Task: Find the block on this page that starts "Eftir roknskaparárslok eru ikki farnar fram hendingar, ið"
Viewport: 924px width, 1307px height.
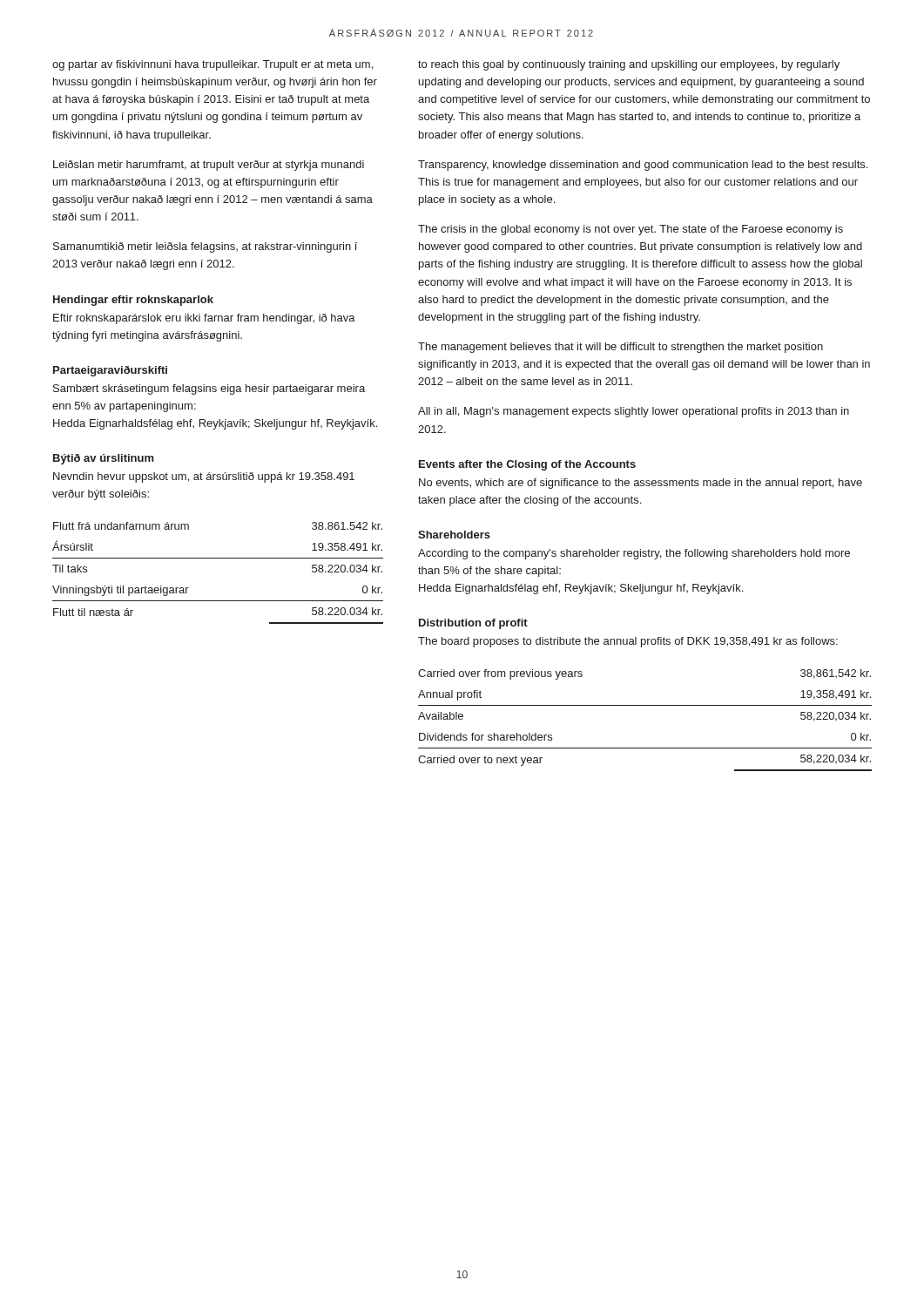Action: click(x=218, y=326)
